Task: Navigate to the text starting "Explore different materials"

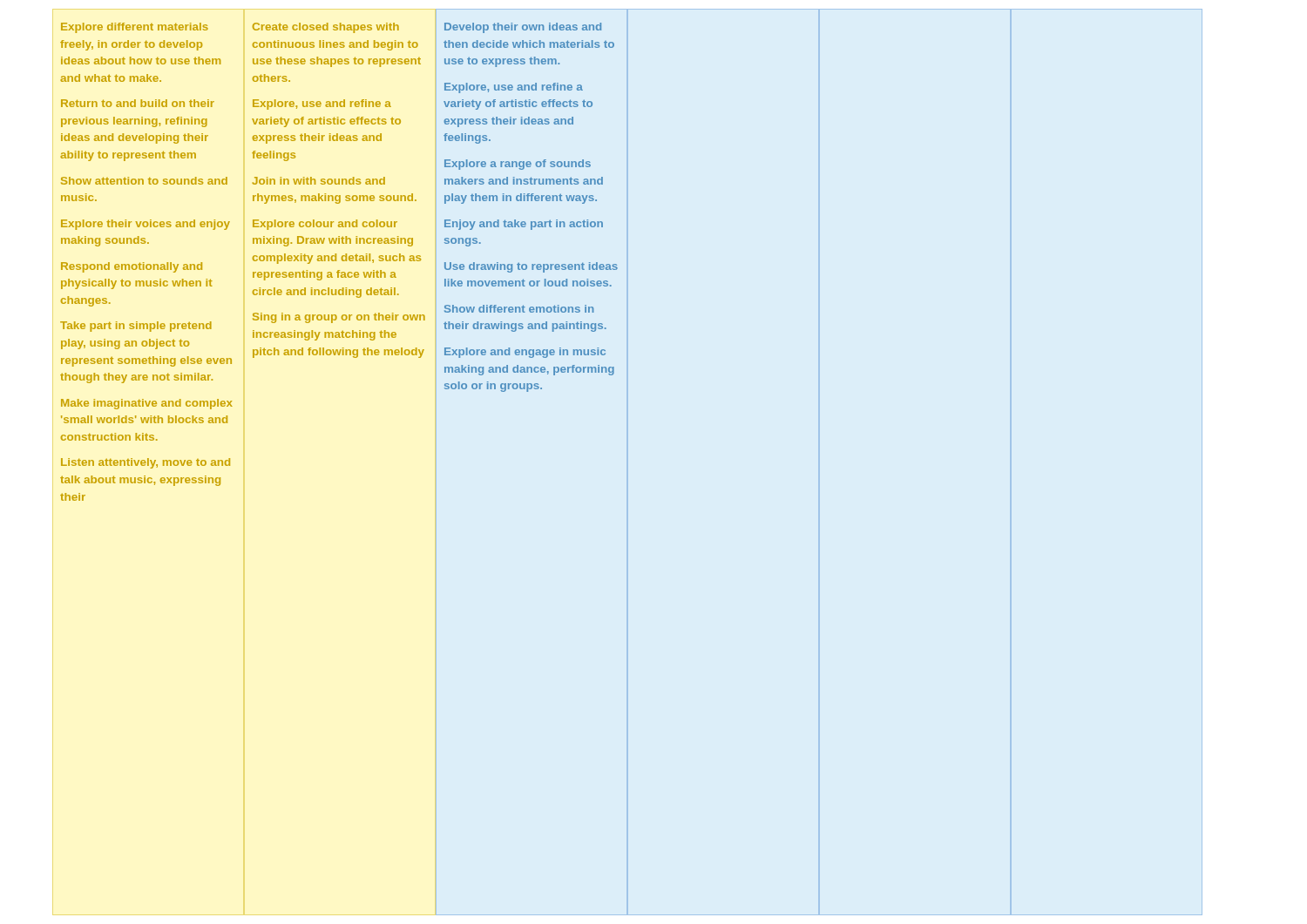Action: [148, 262]
